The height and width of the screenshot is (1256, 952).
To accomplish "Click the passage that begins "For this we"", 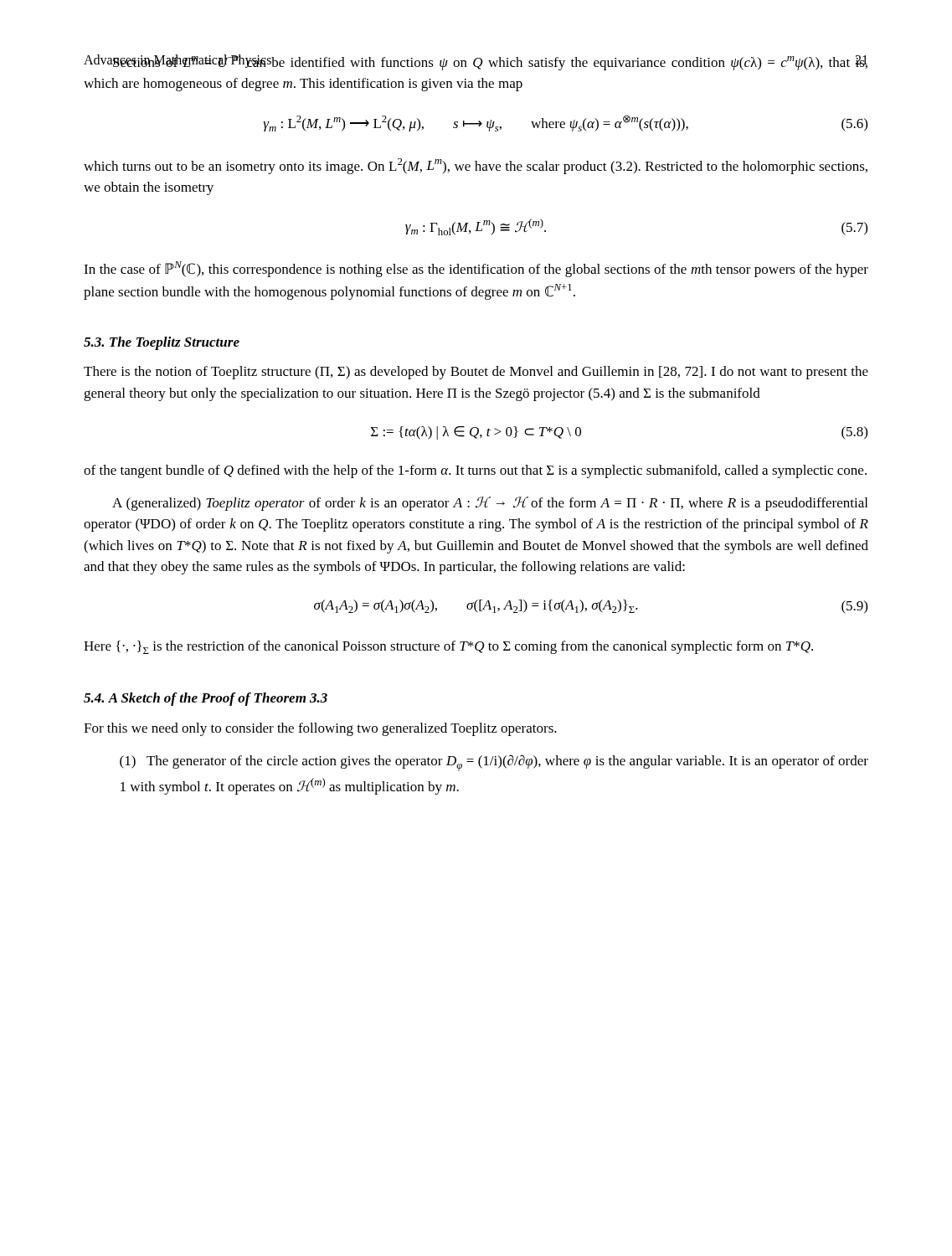I will tap(476, 728).
